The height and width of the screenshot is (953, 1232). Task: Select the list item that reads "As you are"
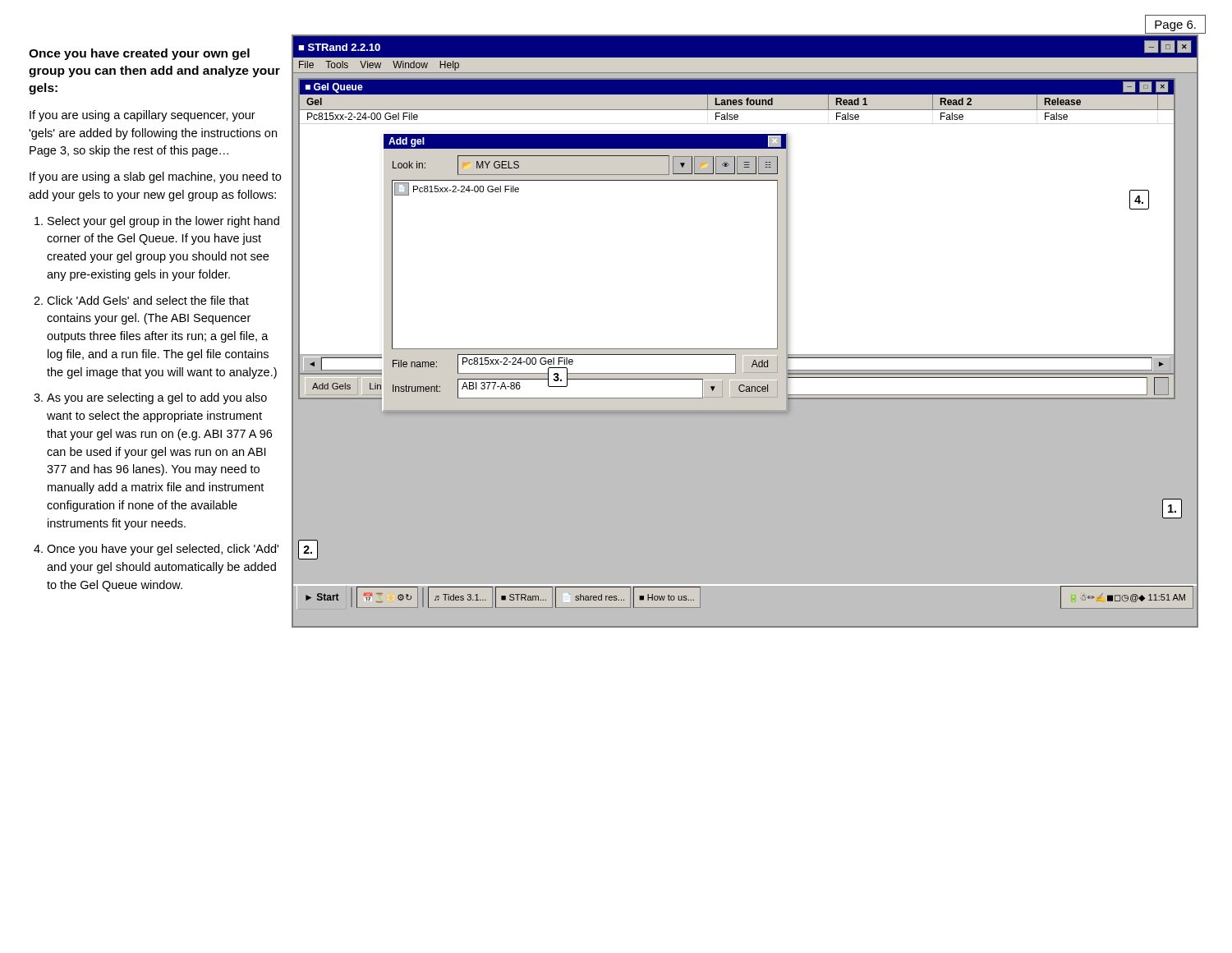pos(160,460)
